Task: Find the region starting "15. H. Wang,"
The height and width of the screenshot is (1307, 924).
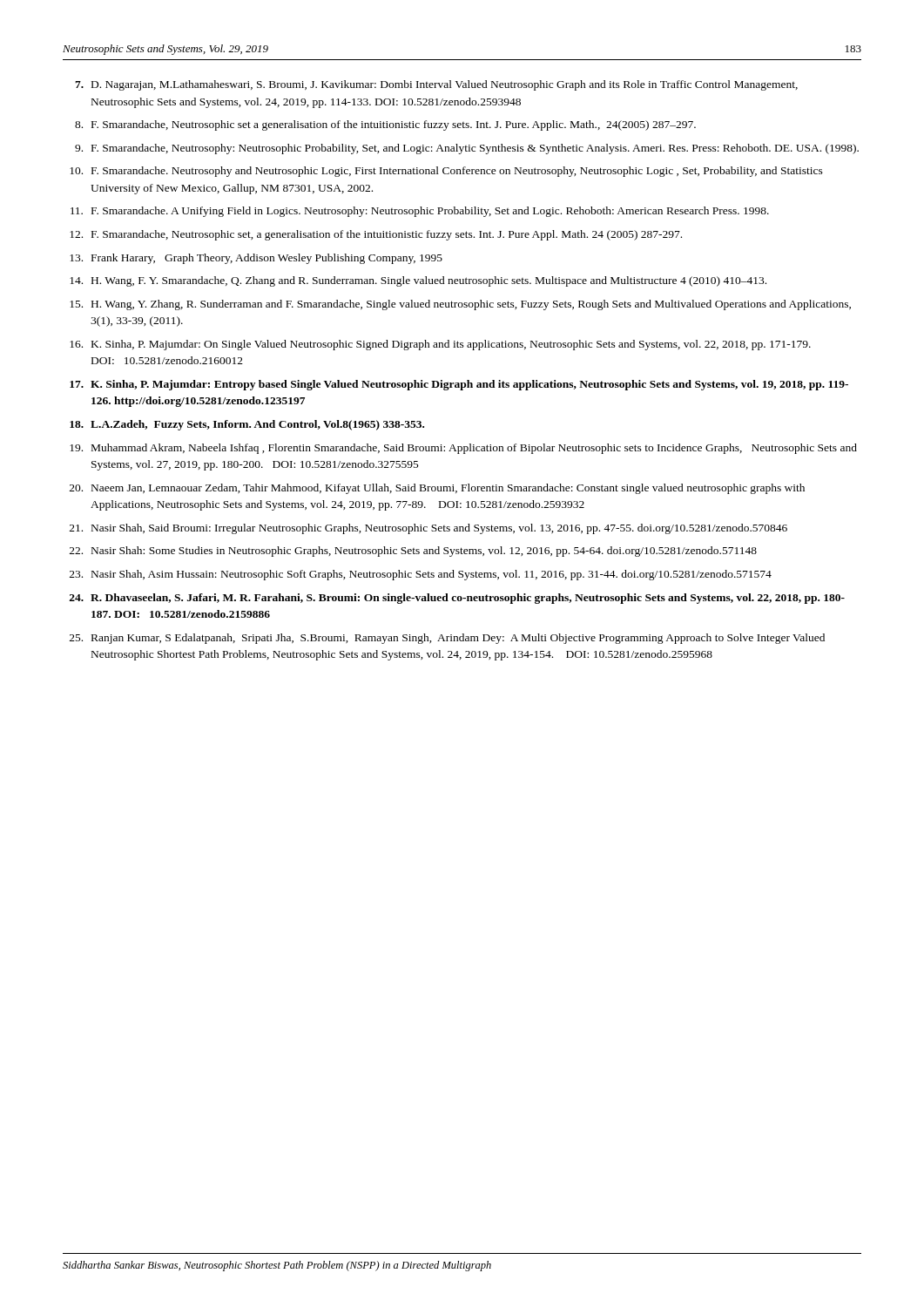Action: tap(462, 312)
